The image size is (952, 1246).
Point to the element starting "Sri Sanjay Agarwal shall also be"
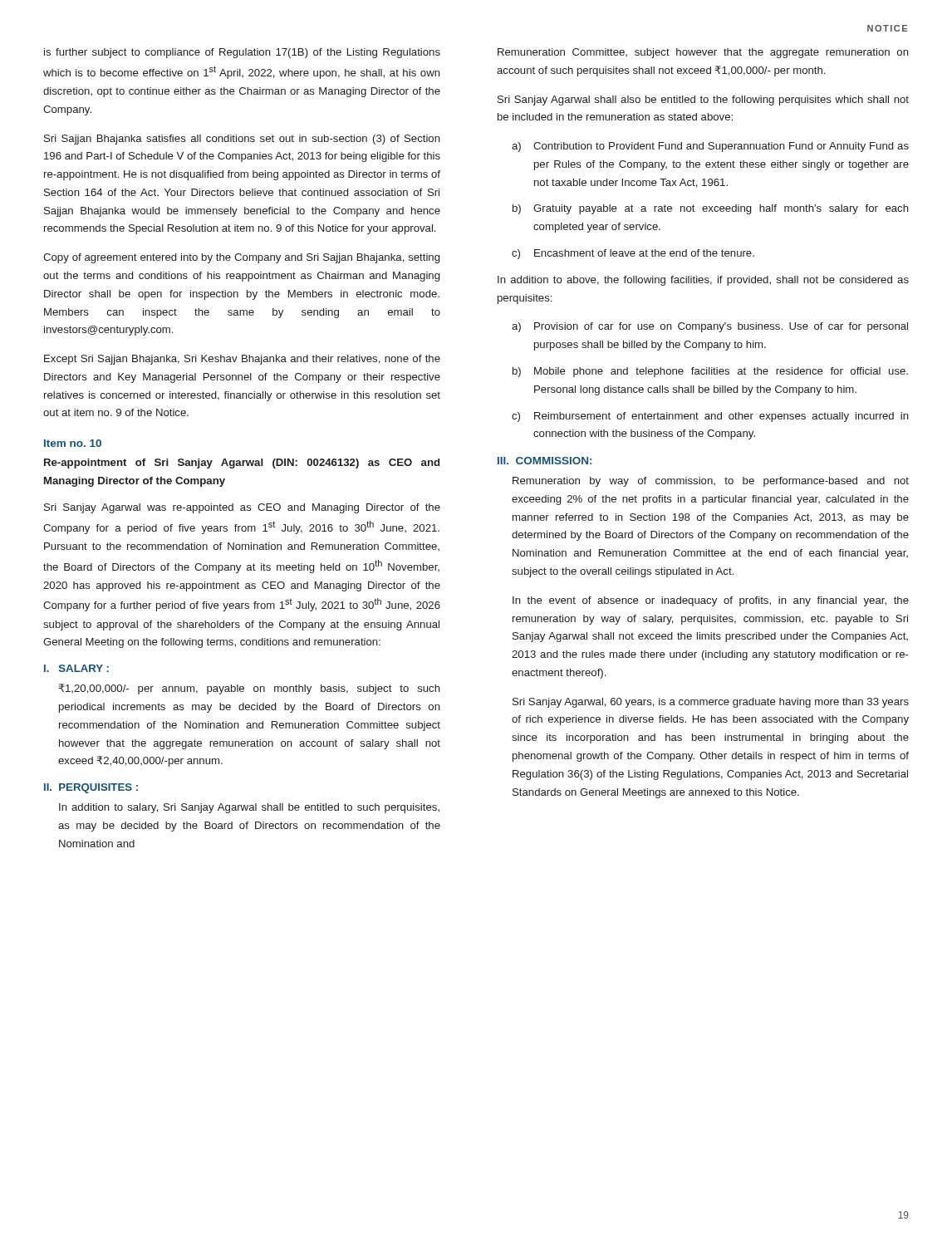coord(703,108)
